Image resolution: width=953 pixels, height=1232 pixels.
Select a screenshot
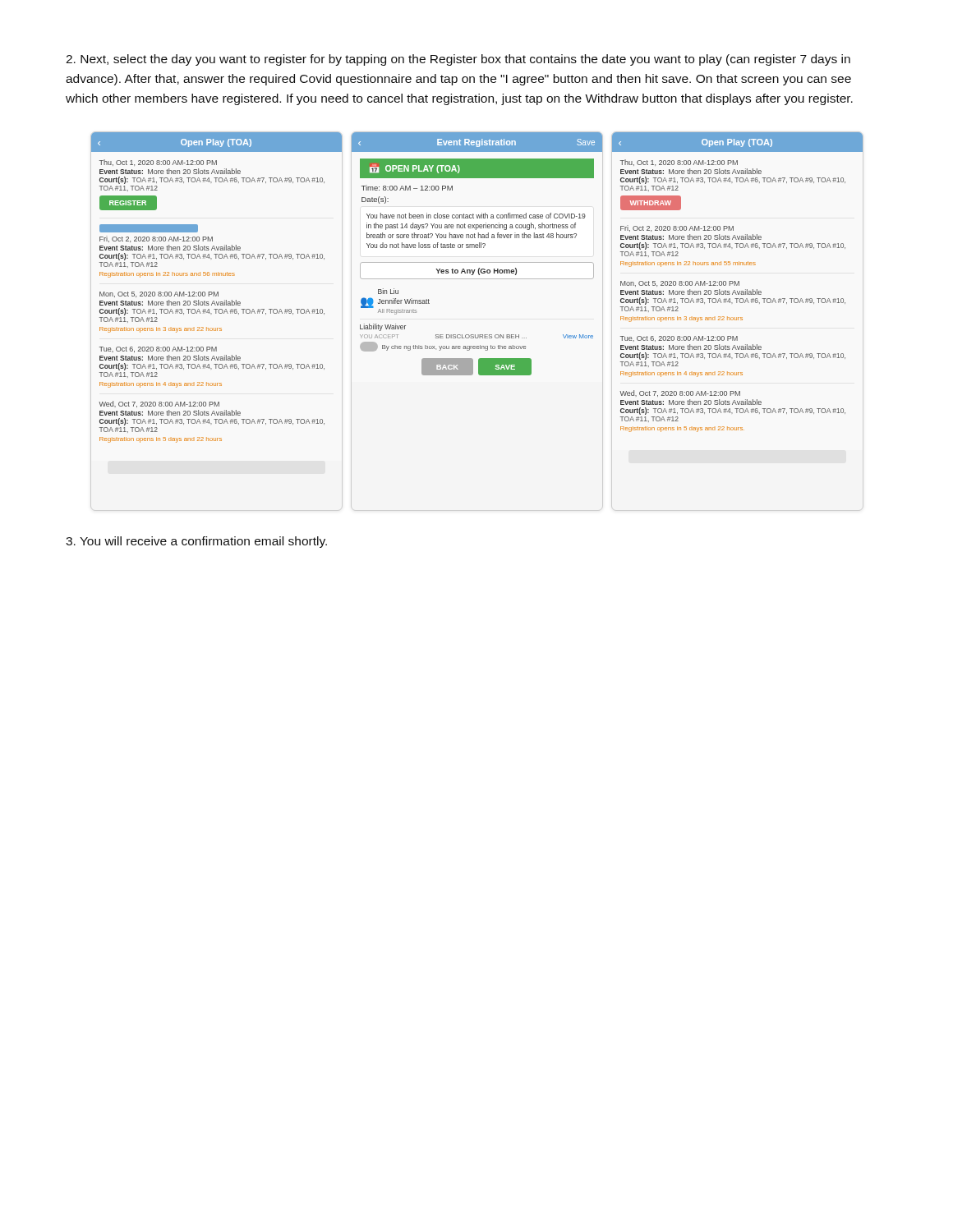point(476,321)
